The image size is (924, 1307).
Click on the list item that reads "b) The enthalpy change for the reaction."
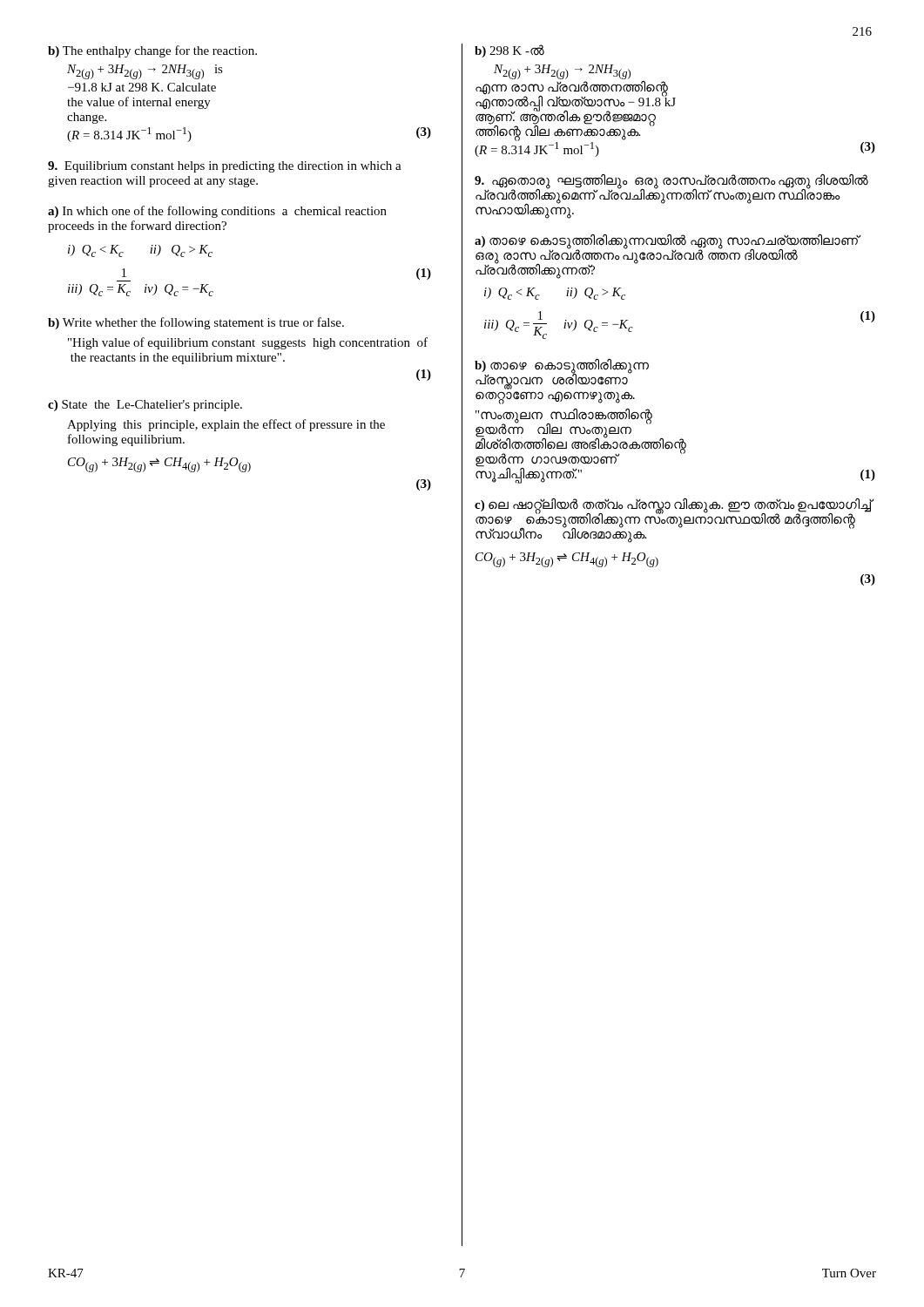click(x=152, y=51)
